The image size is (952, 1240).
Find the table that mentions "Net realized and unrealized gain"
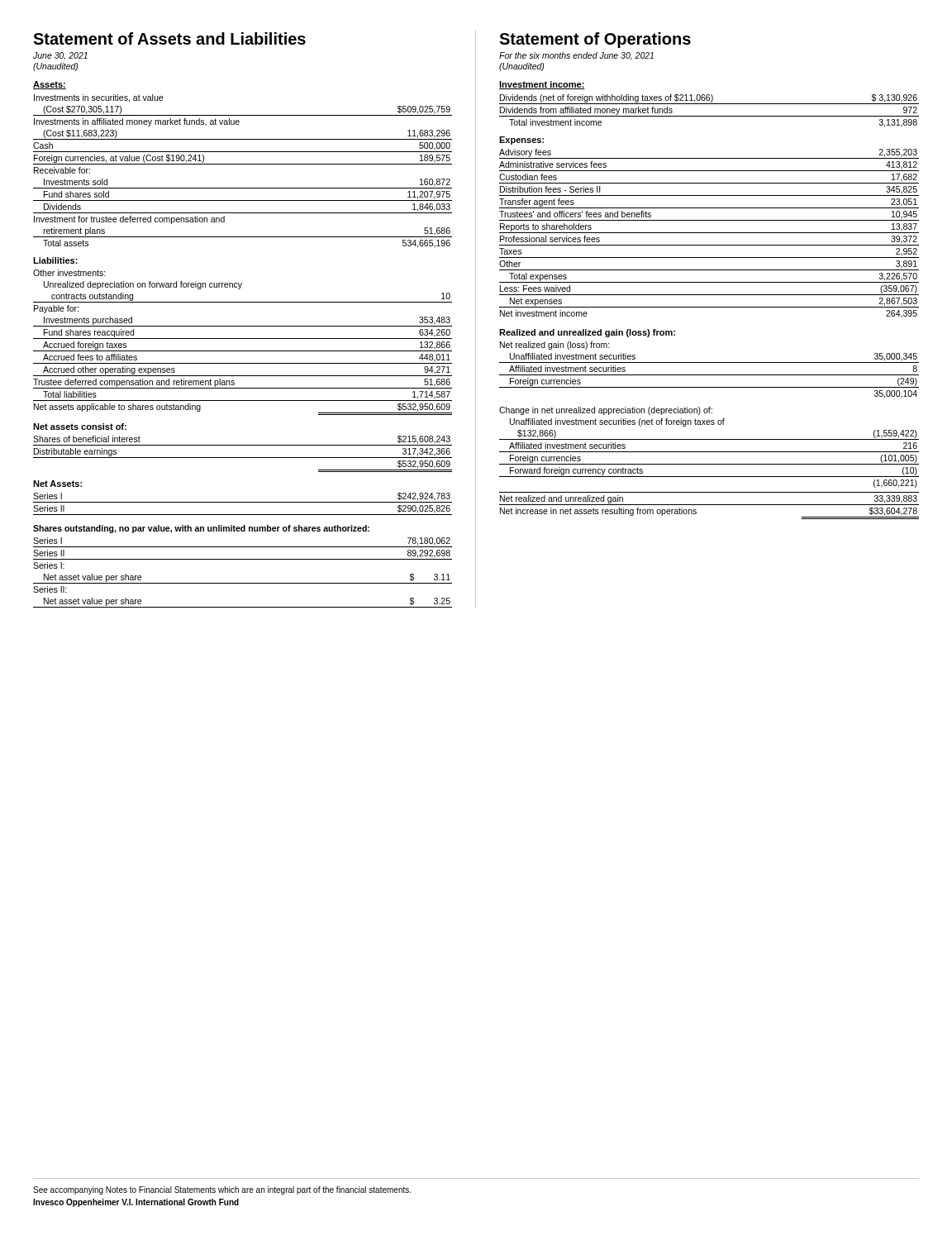point(709,429)
